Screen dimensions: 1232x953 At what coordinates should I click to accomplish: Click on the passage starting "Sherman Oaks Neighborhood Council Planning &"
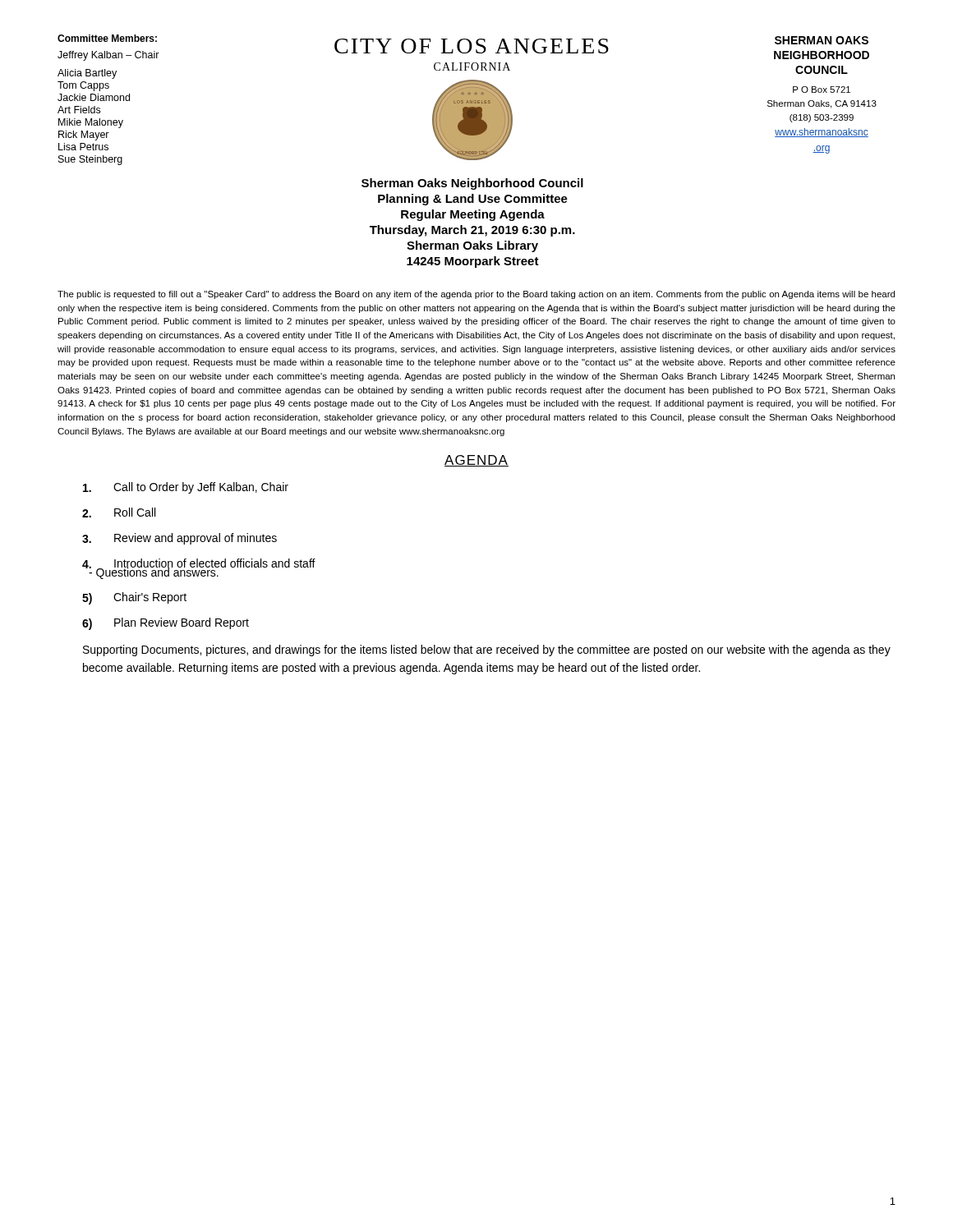(472, 222)
